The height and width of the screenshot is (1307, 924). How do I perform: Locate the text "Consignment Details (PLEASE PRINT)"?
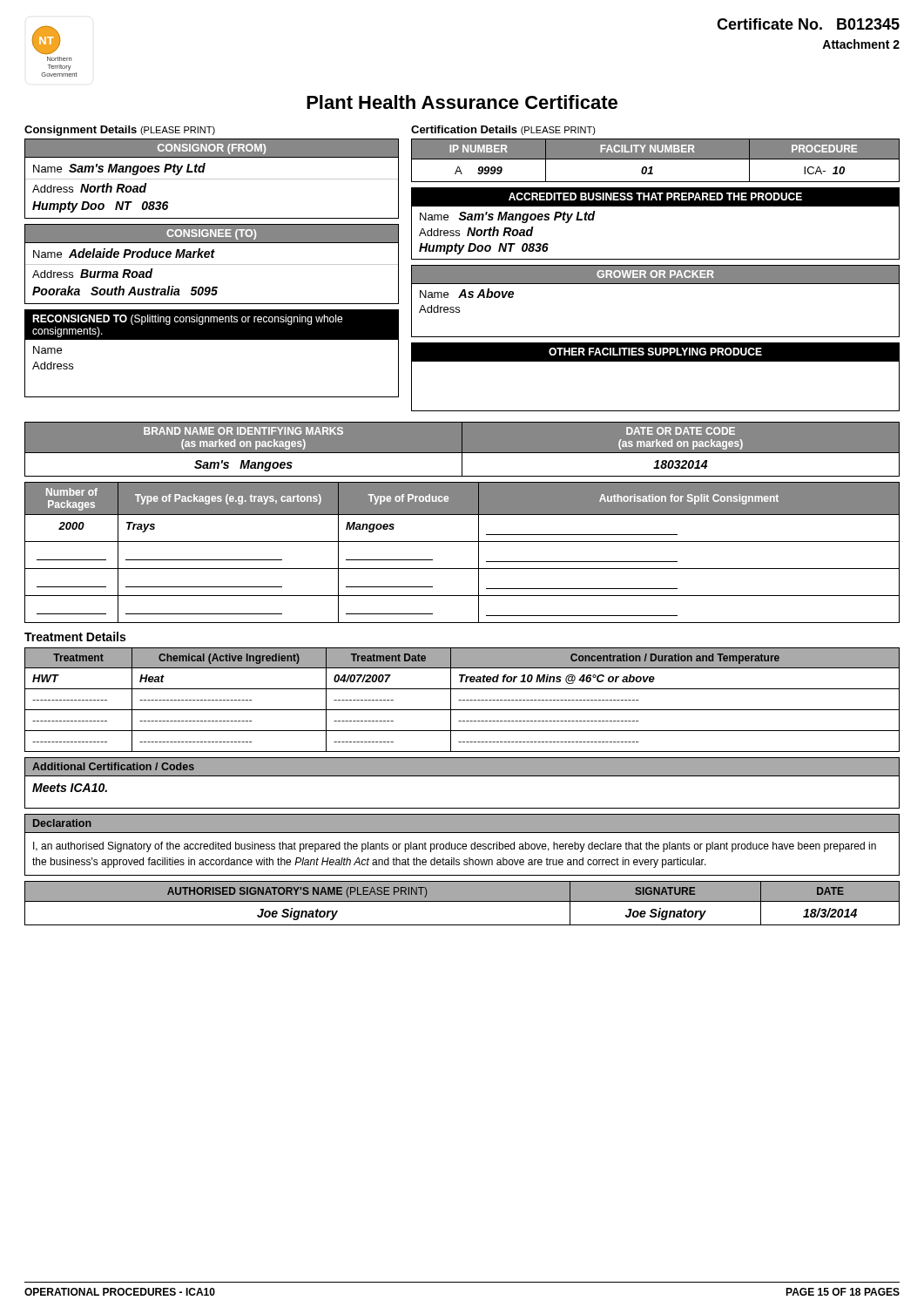pos(120,129)
